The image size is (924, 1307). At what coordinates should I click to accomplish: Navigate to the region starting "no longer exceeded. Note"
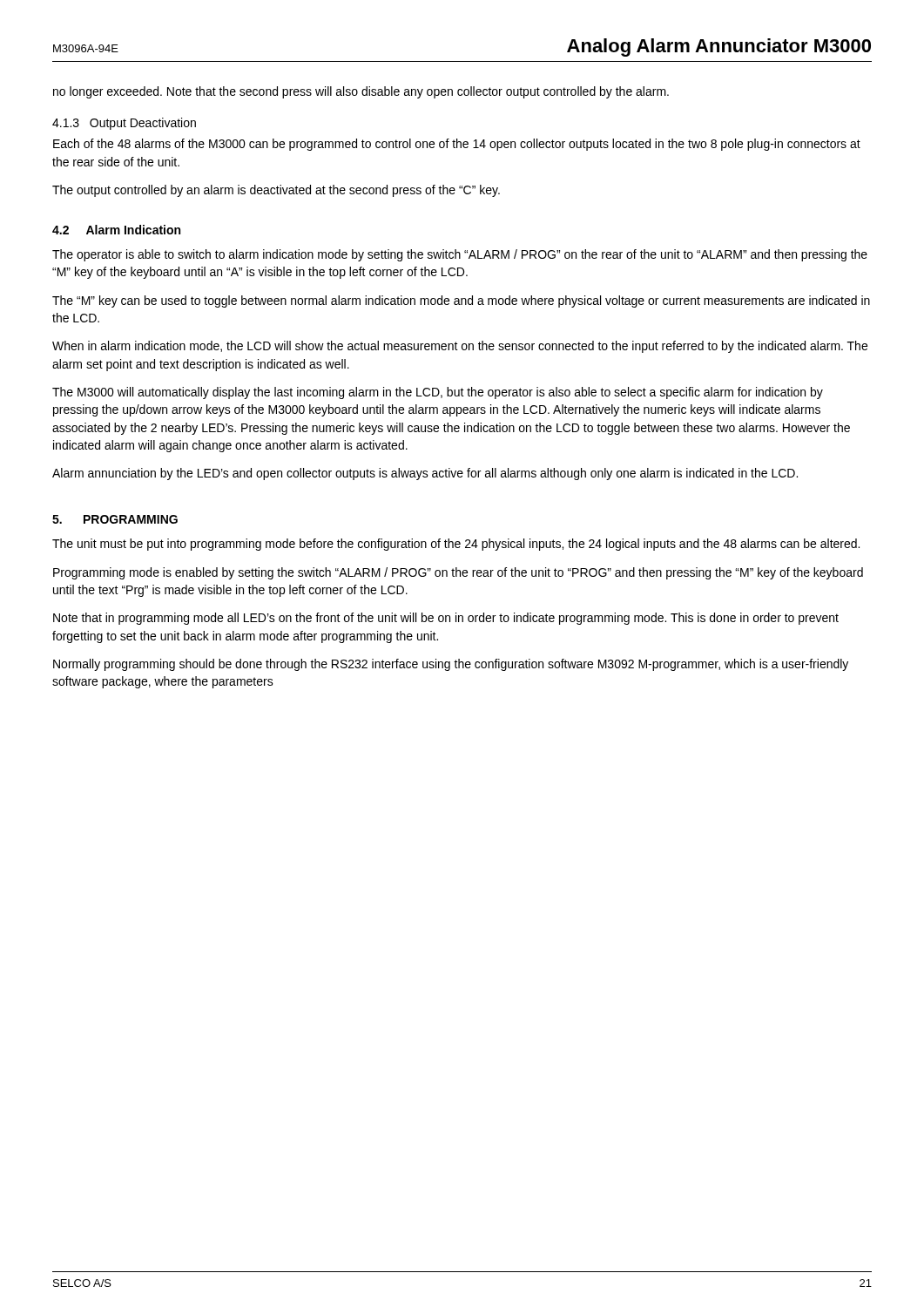(361, 91)
